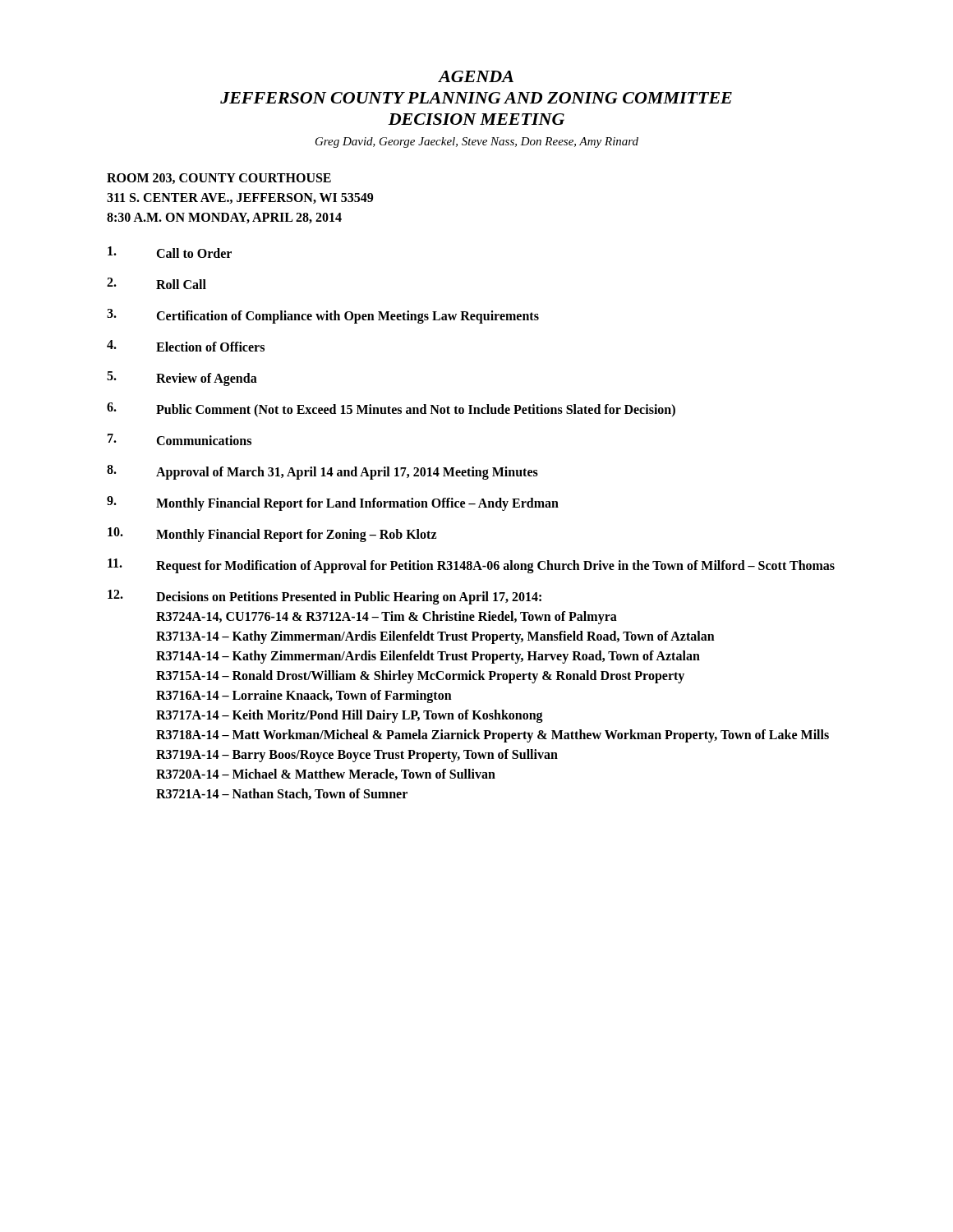Click on the list item that says "11. Request for Modification"
Viewport: 953px width, 1232px height.
[x=476, y=566]
